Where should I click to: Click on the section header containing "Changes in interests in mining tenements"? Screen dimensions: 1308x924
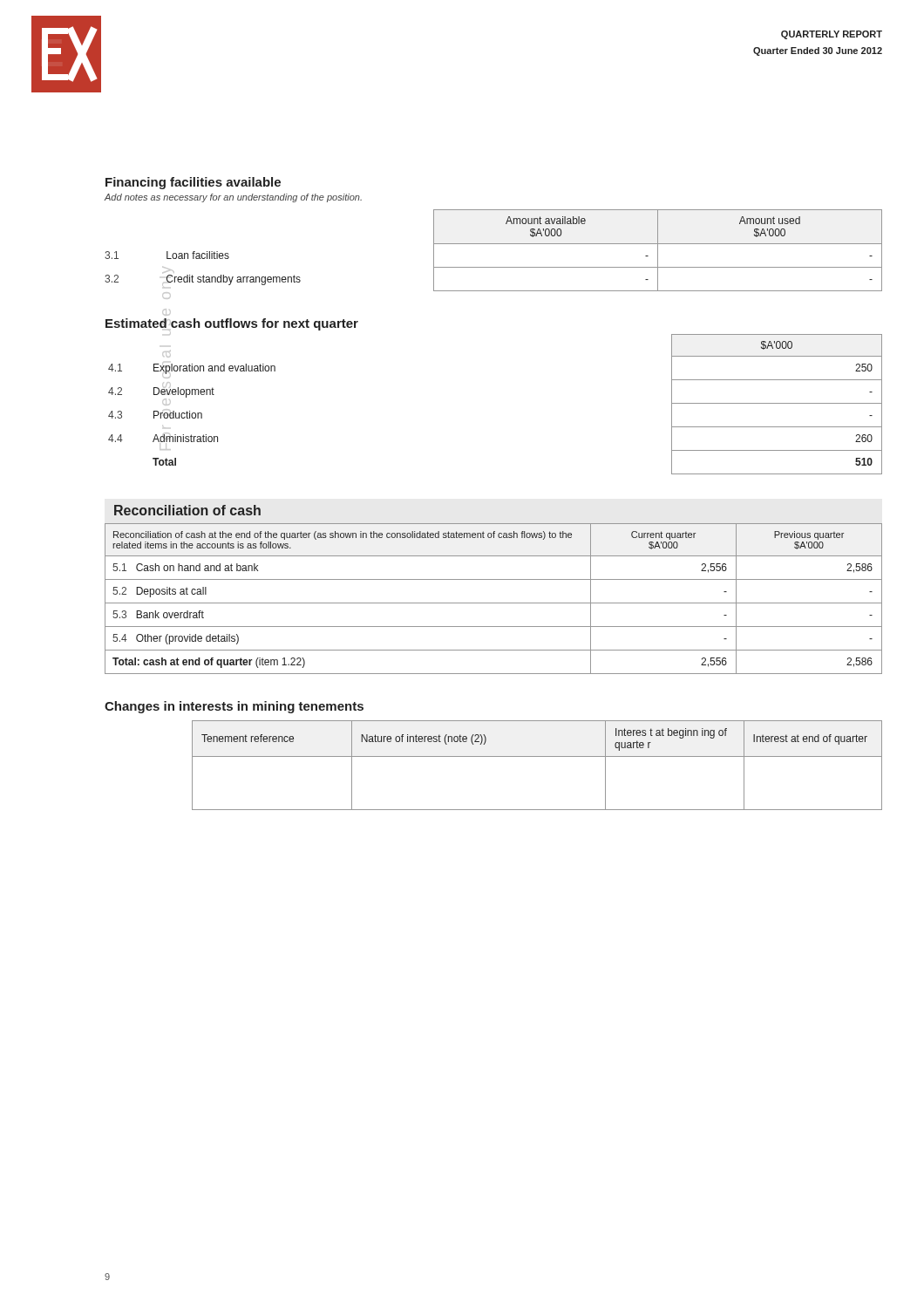click(x=234, y=706)
